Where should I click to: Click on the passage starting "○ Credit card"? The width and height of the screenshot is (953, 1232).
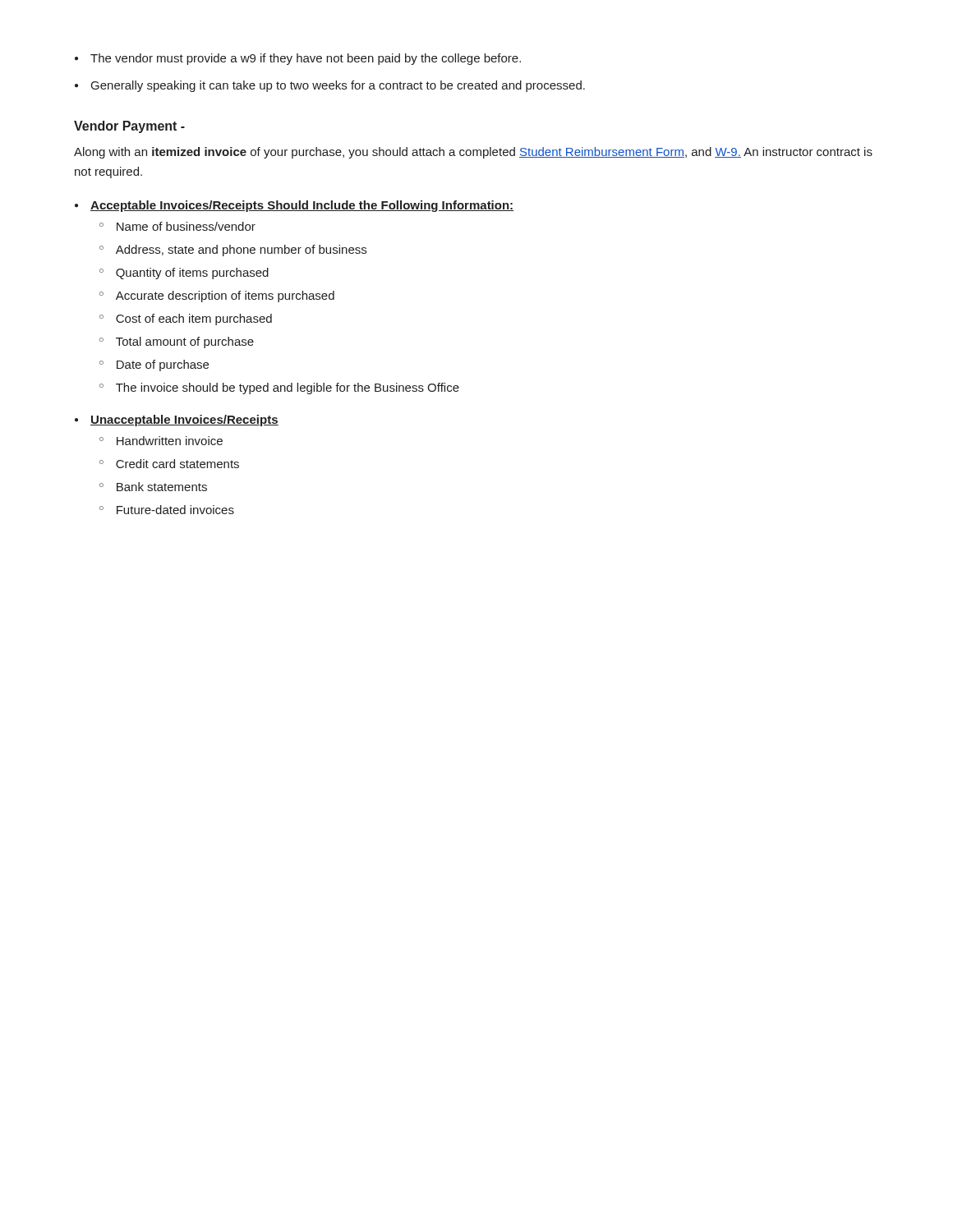coord(169,464)
